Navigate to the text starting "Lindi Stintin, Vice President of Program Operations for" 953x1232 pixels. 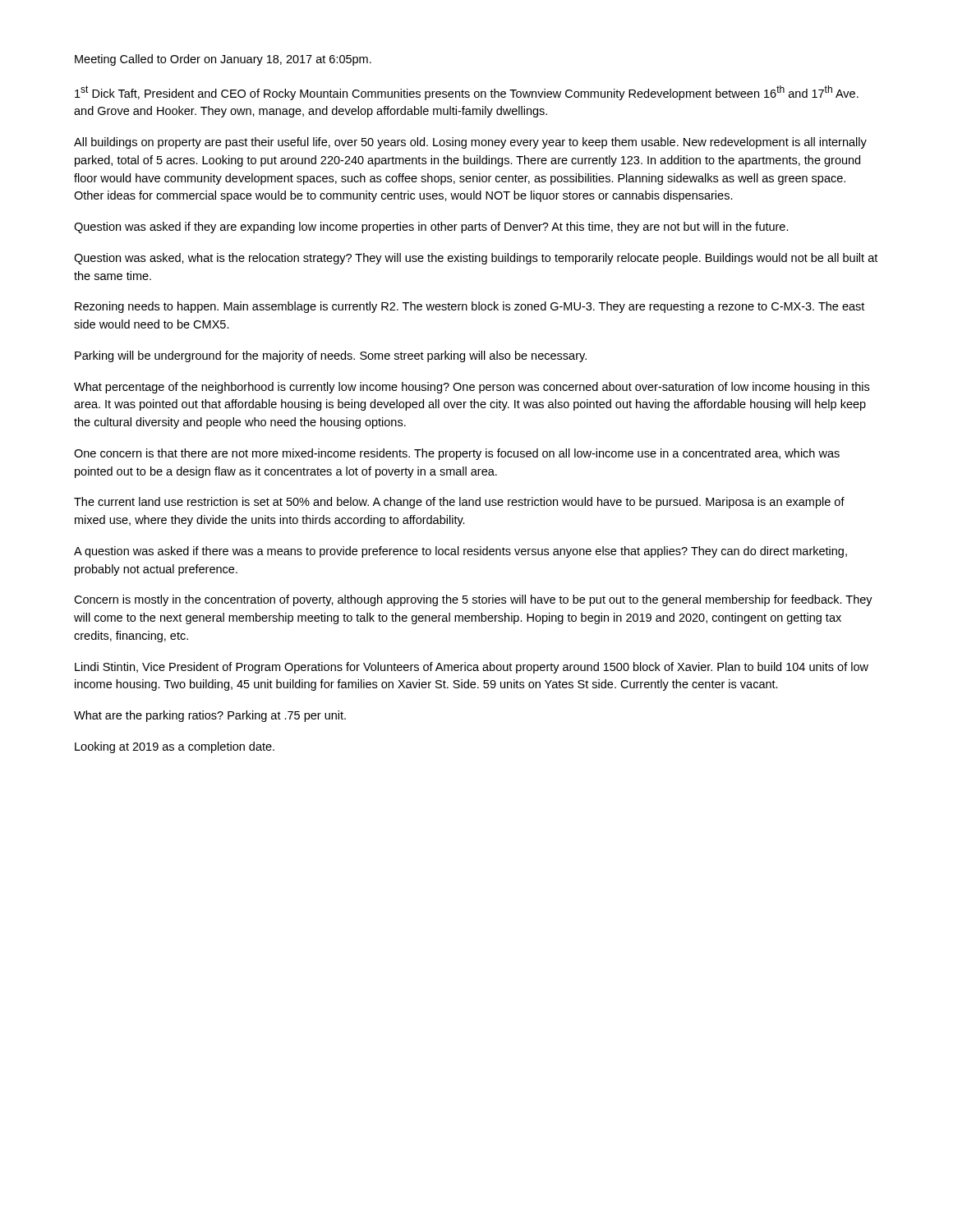471,676
